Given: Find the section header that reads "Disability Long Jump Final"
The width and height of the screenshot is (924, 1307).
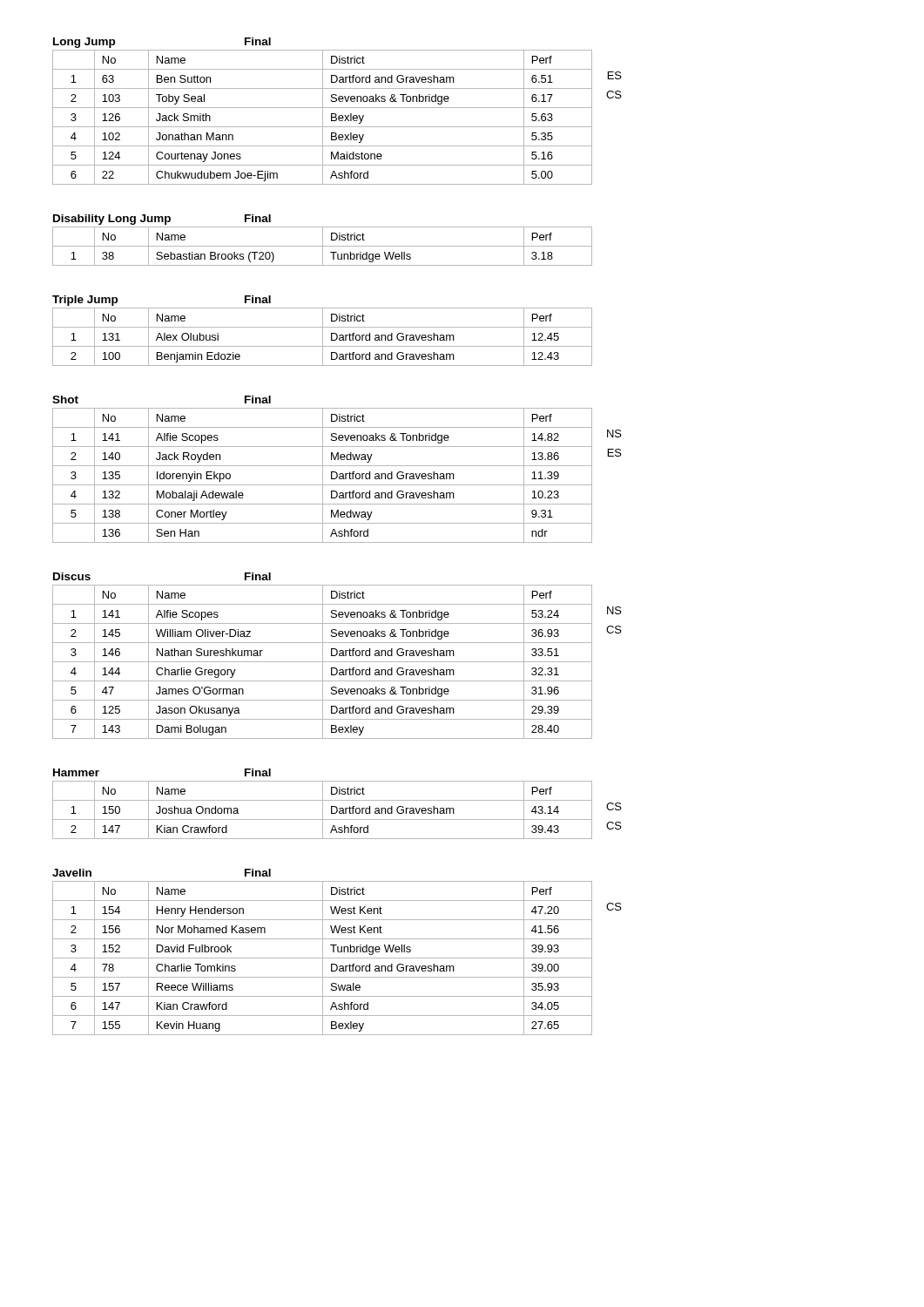Looking at the screenshot, I should (x=162, y=218).
